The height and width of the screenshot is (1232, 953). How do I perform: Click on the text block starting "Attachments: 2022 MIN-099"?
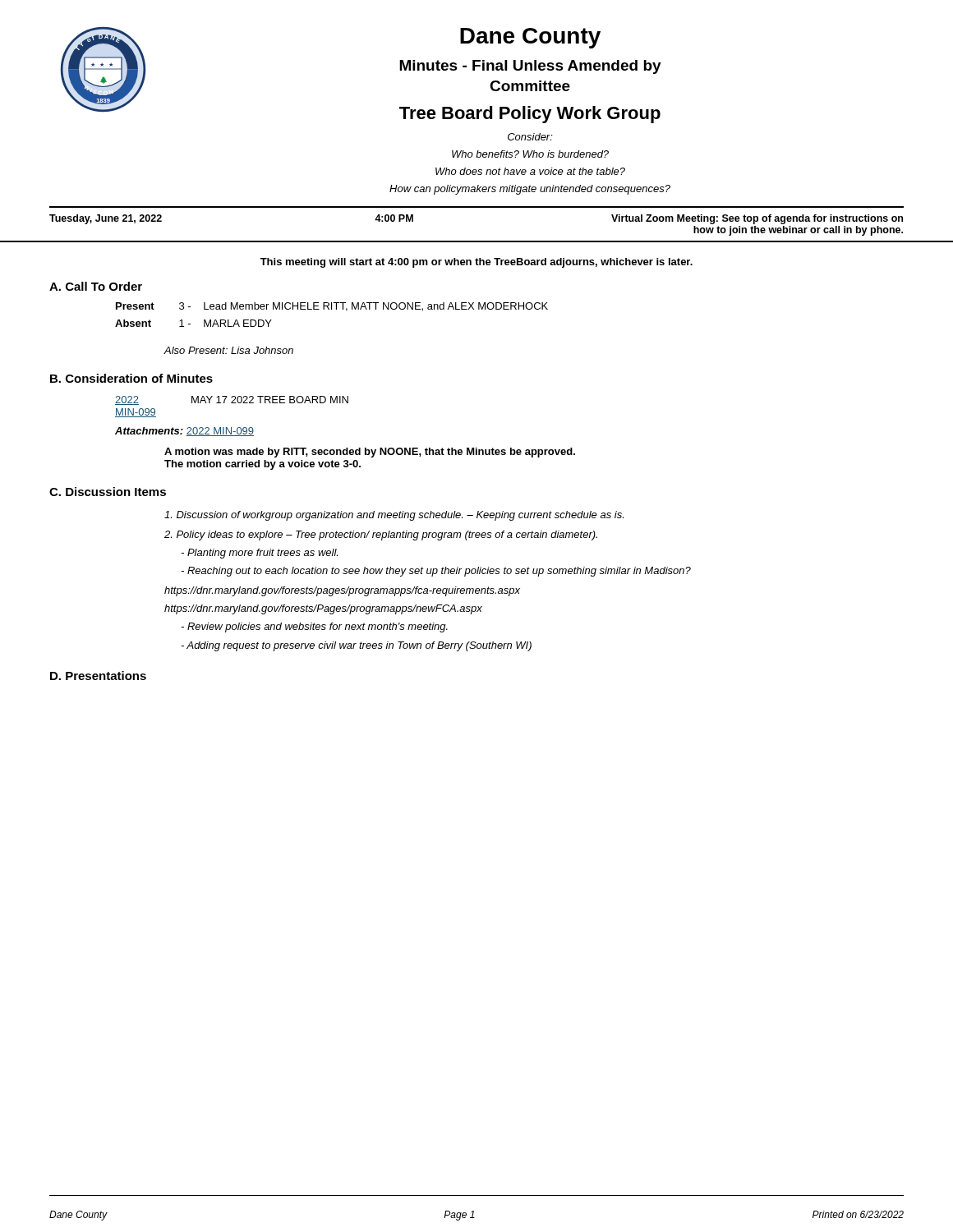click(x=185, y=430)
